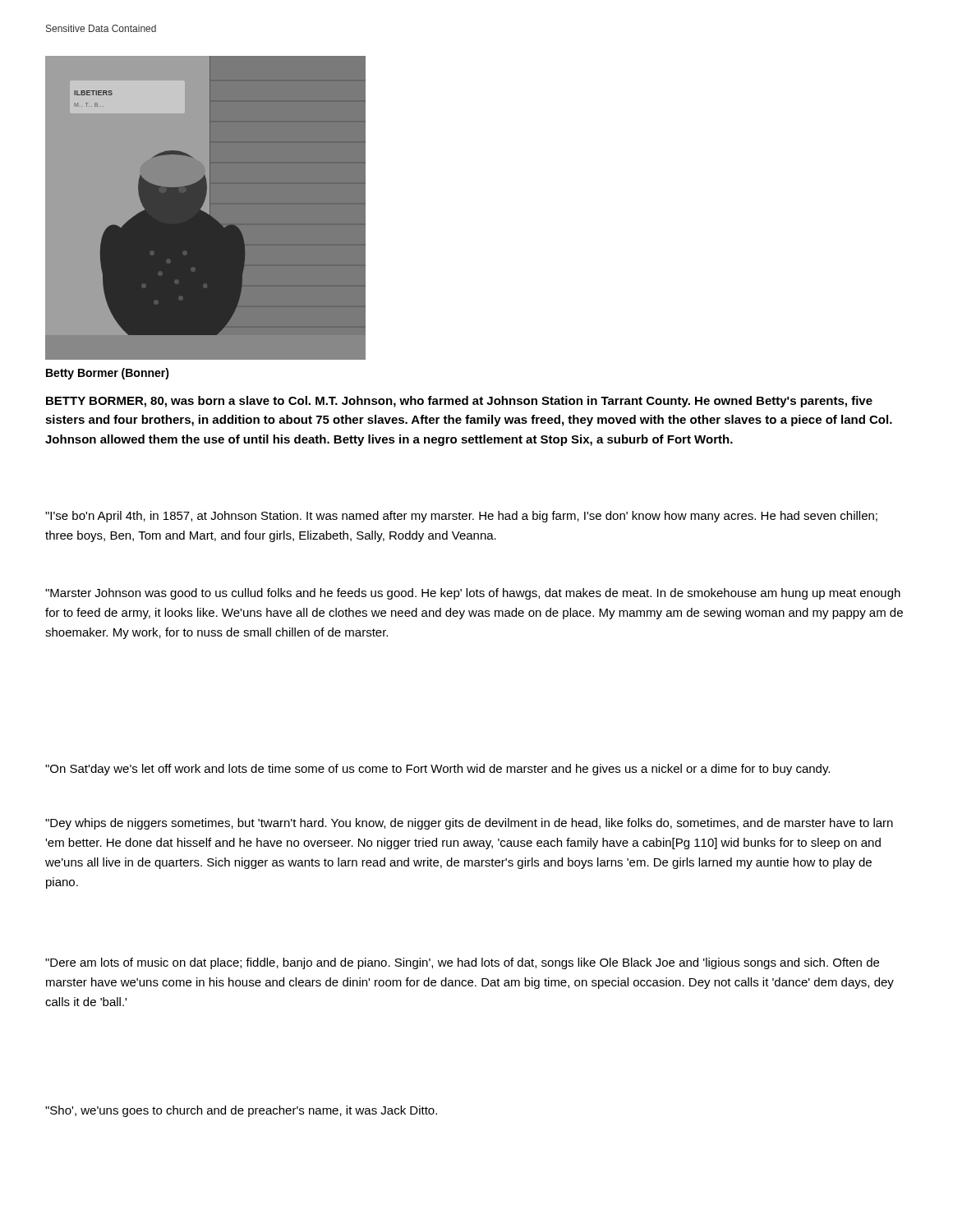Click the passage that begins "BETTY BORMER, 80, was"
The image size is (953, 1232).
pos(469,419)
